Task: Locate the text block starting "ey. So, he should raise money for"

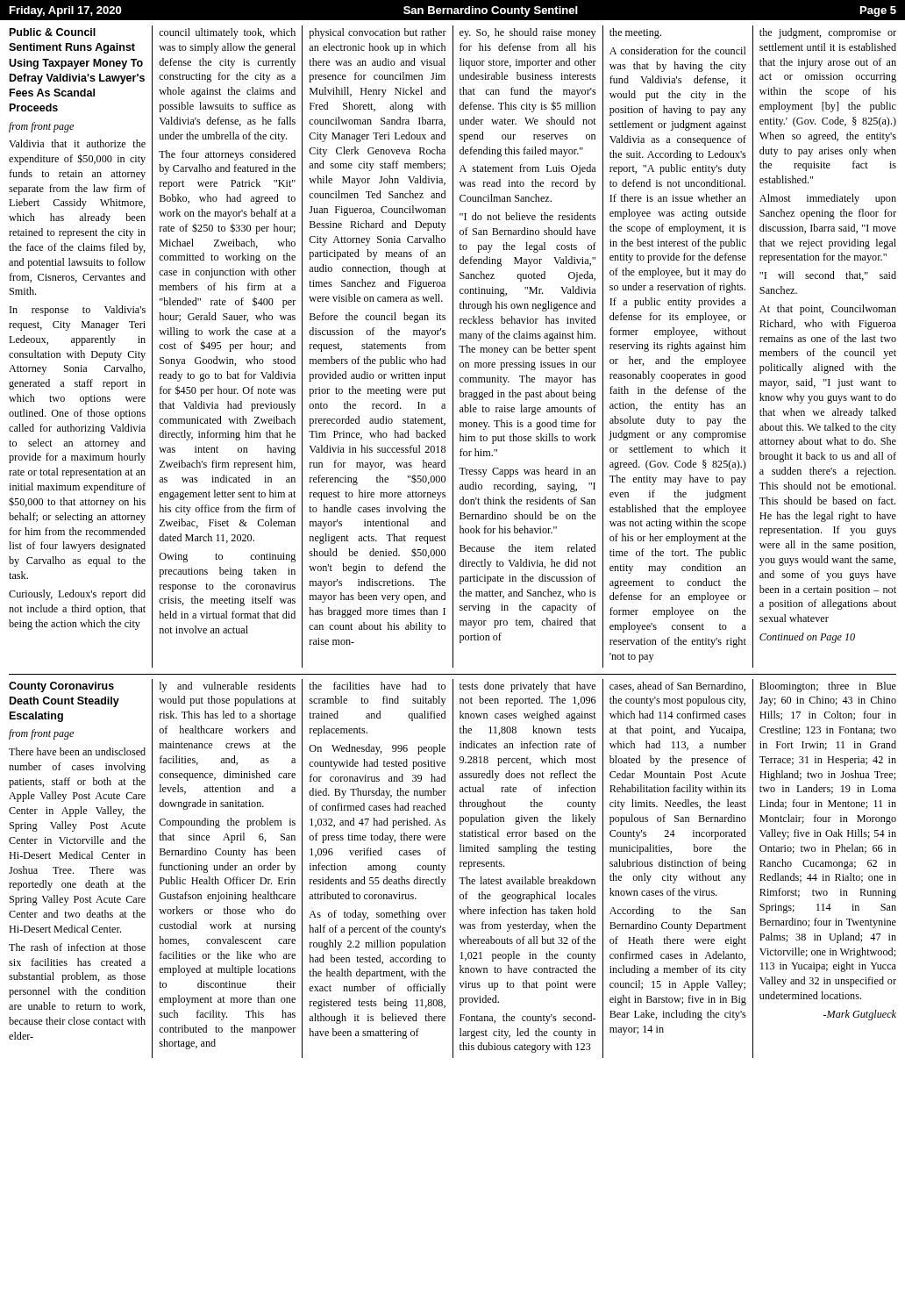Action: [x=528, y=335]
